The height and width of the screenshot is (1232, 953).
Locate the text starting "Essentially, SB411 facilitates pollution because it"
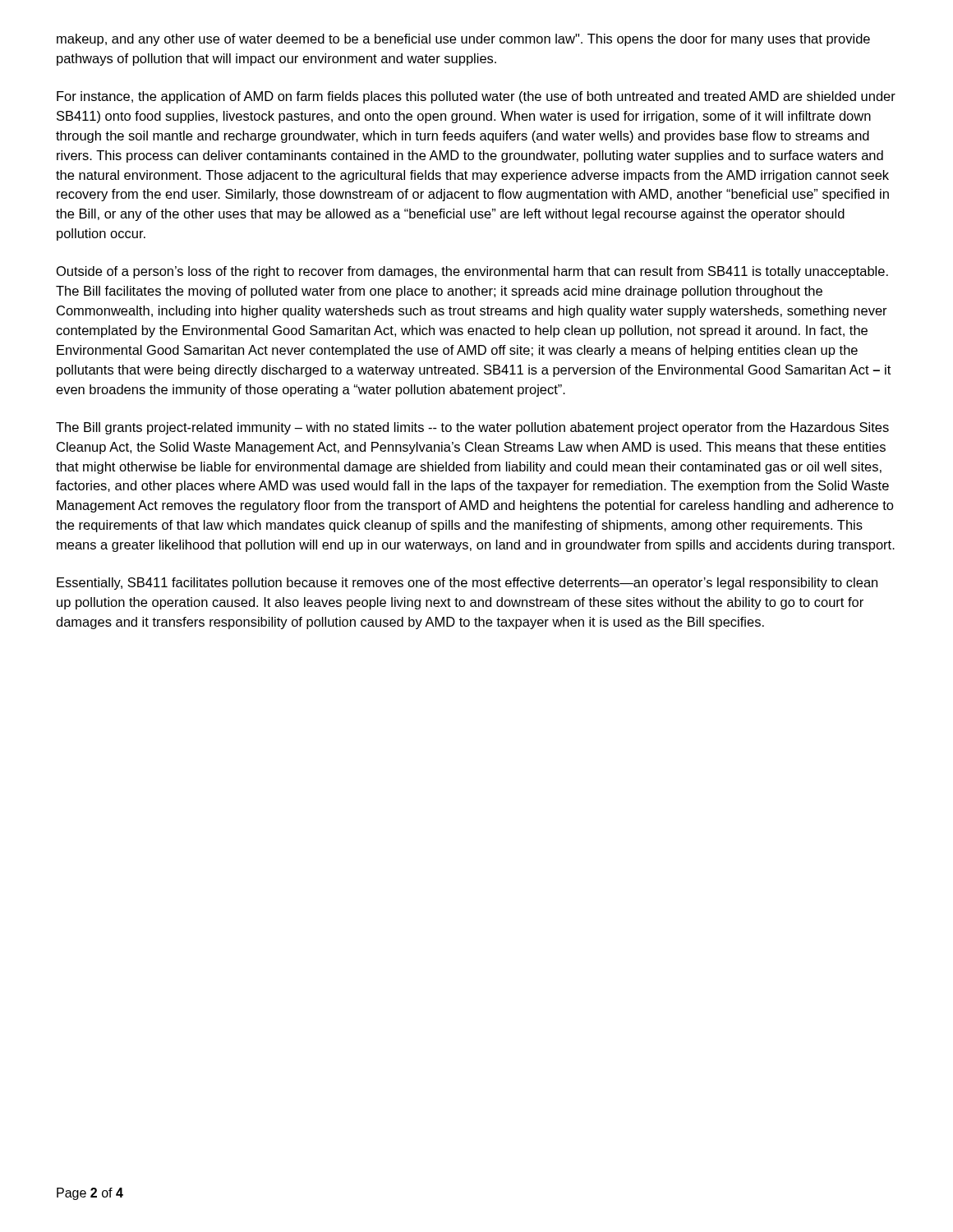click(x=467, y=602)
